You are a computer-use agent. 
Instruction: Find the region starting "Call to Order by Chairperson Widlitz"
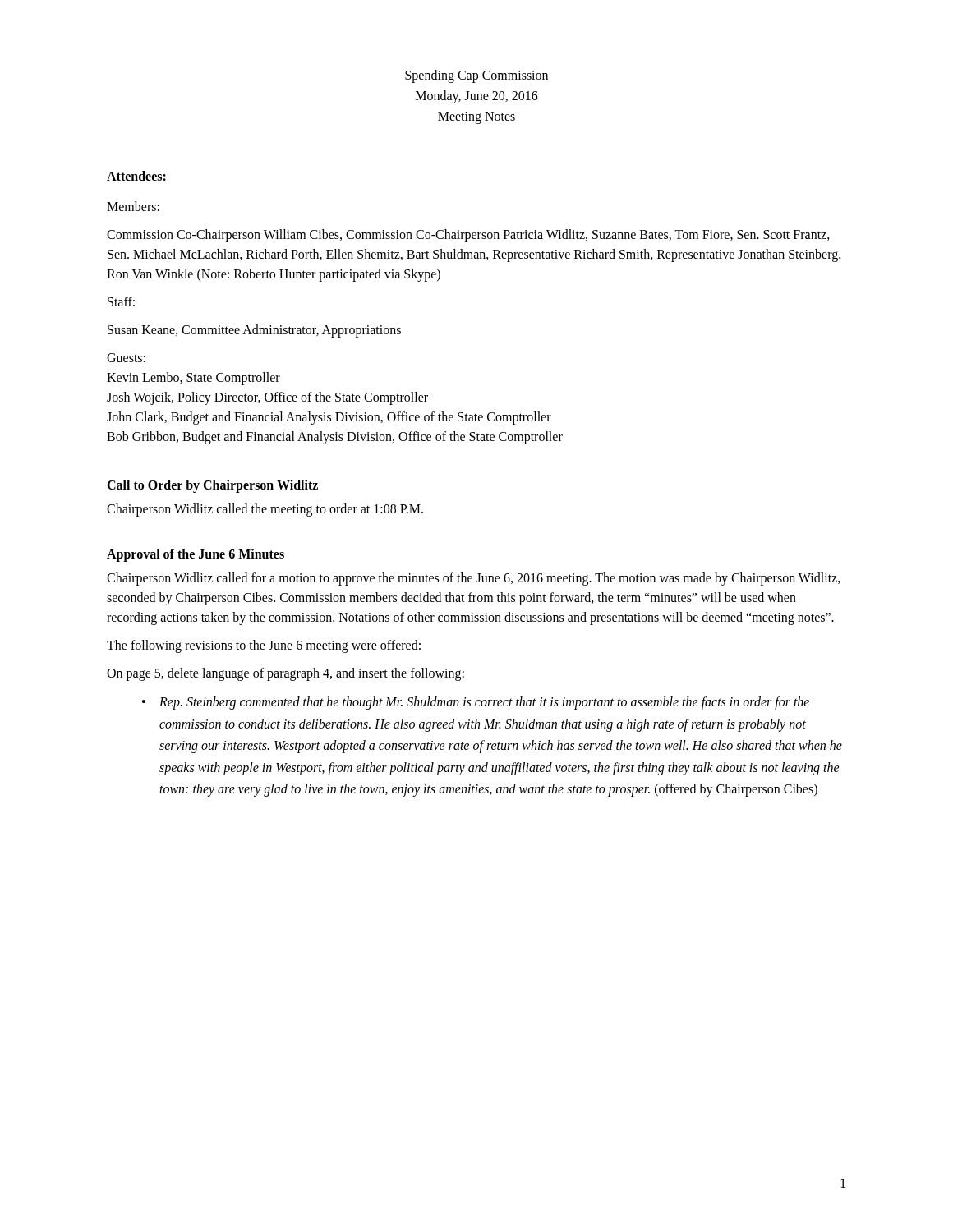(213, 485)
